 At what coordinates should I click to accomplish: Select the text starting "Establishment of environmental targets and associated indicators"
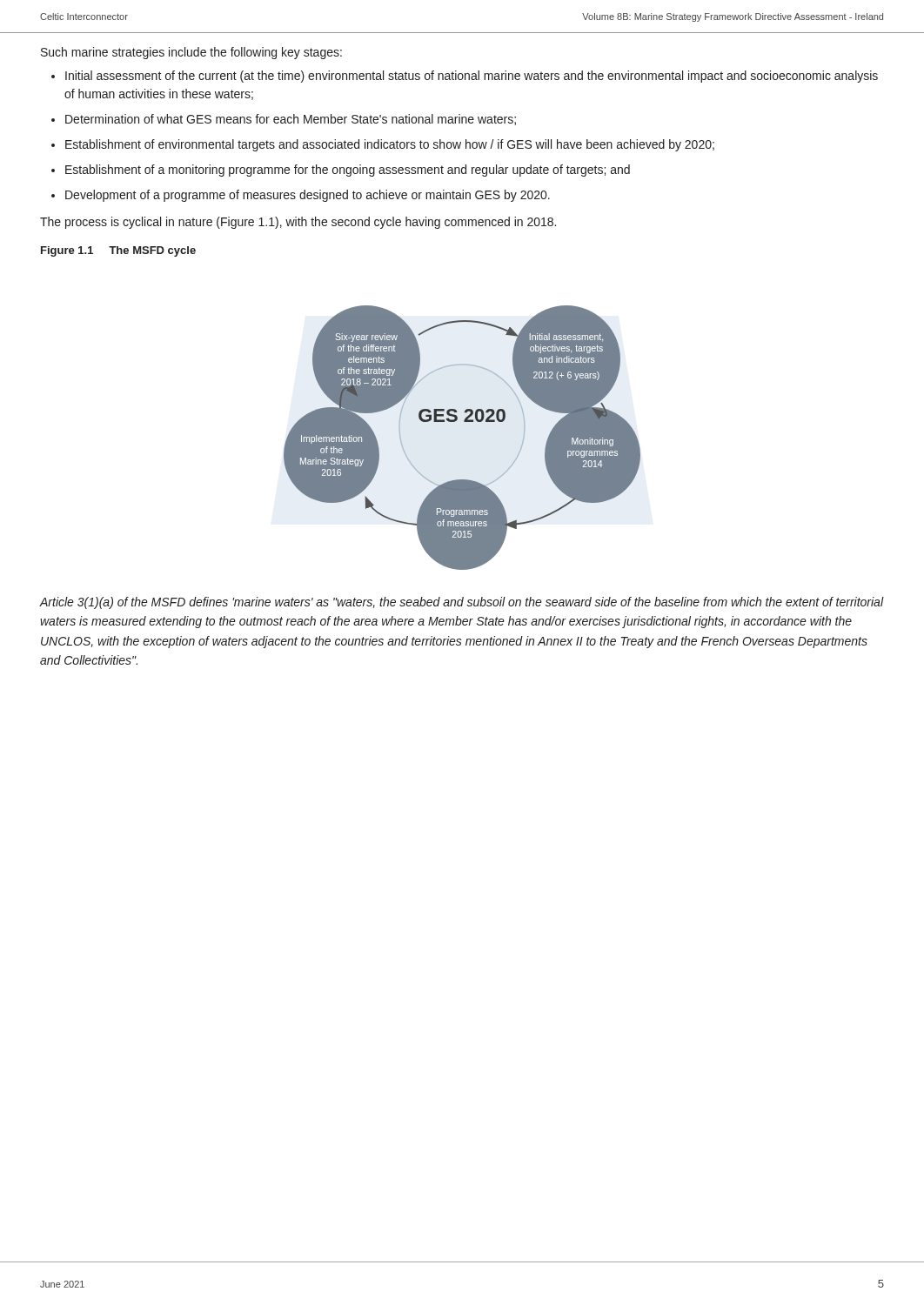pos(390,144)
